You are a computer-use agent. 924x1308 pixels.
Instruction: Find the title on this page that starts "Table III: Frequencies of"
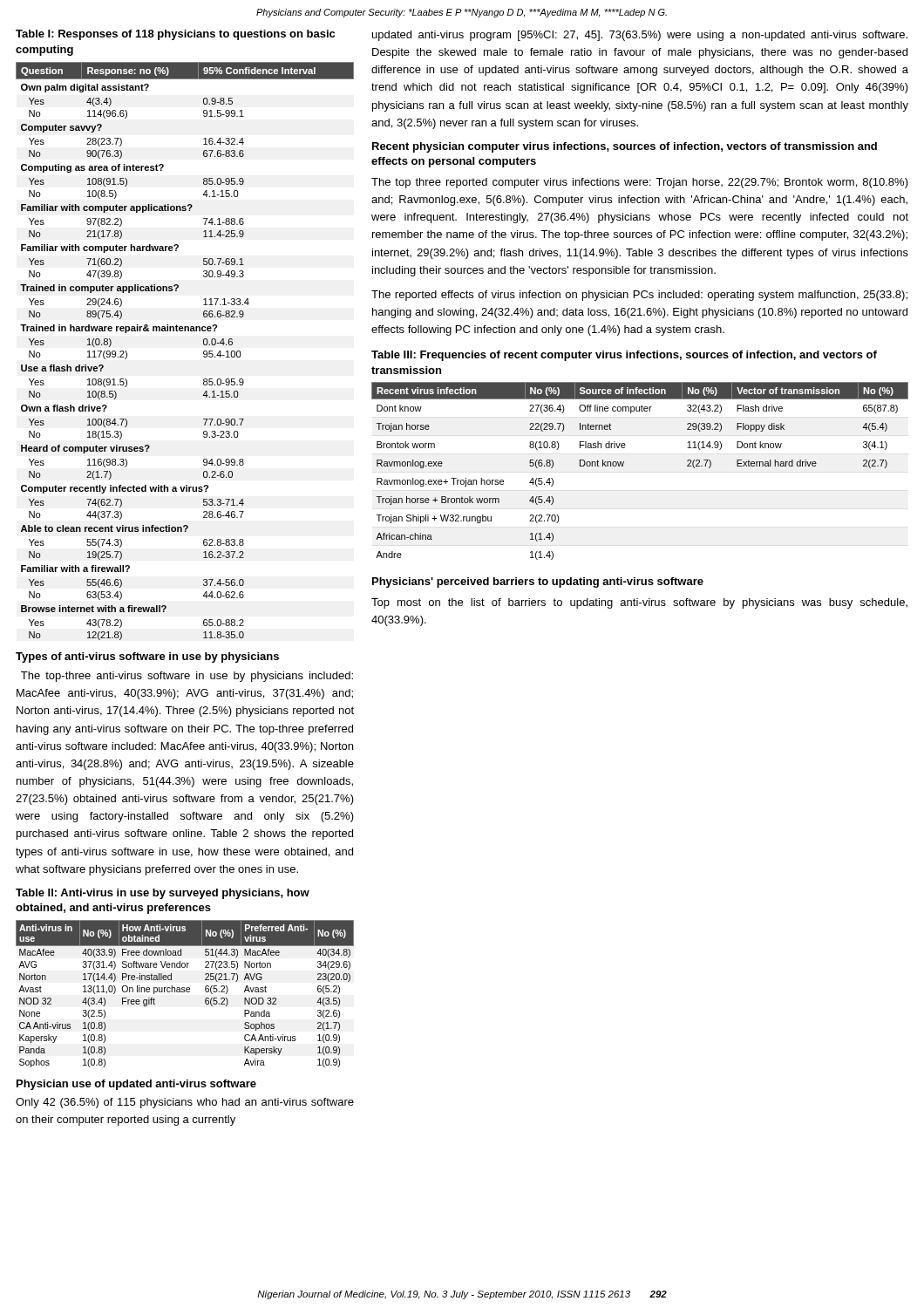624,362
